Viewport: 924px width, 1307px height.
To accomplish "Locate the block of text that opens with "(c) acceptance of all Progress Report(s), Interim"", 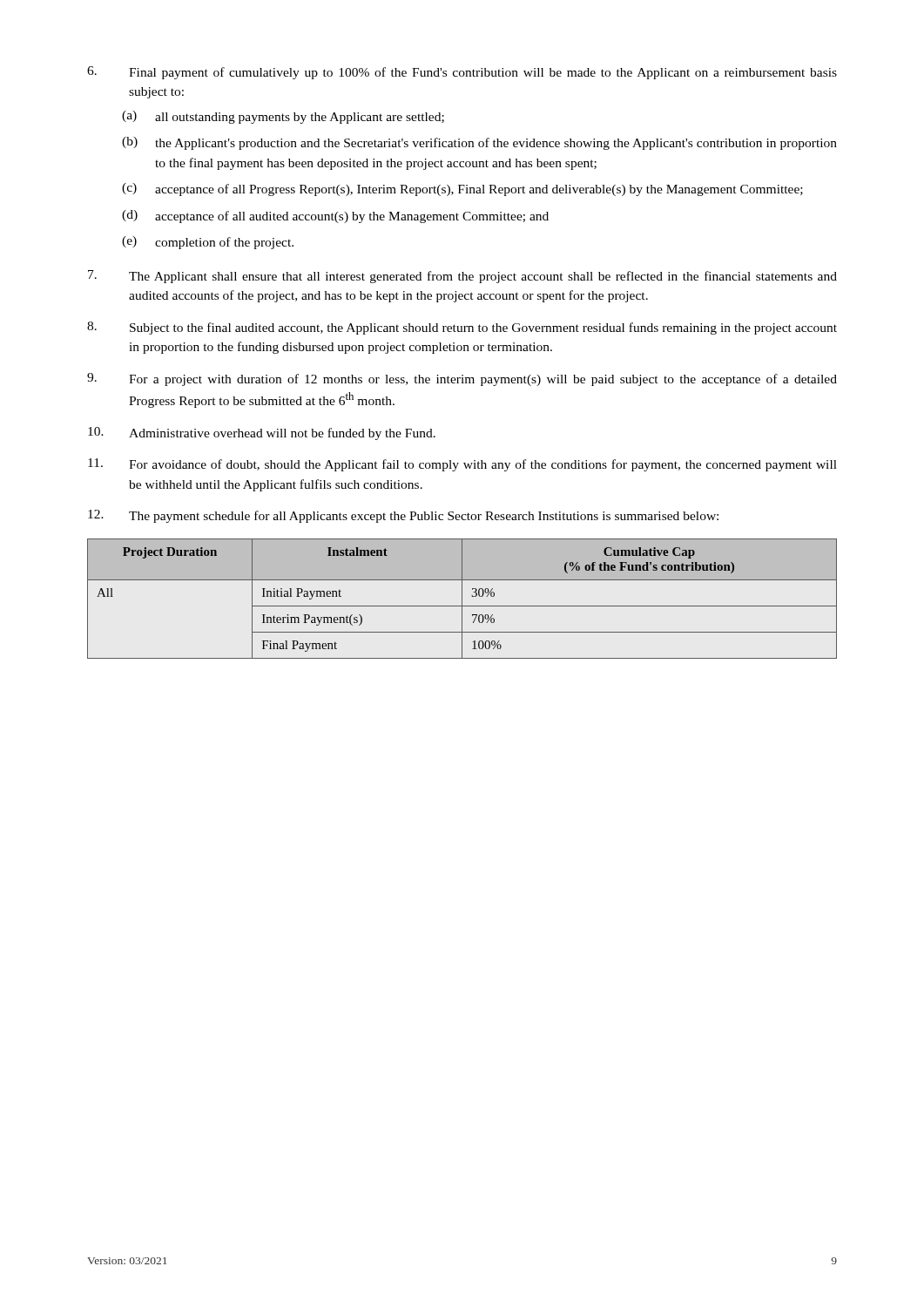I will (479, 190).
